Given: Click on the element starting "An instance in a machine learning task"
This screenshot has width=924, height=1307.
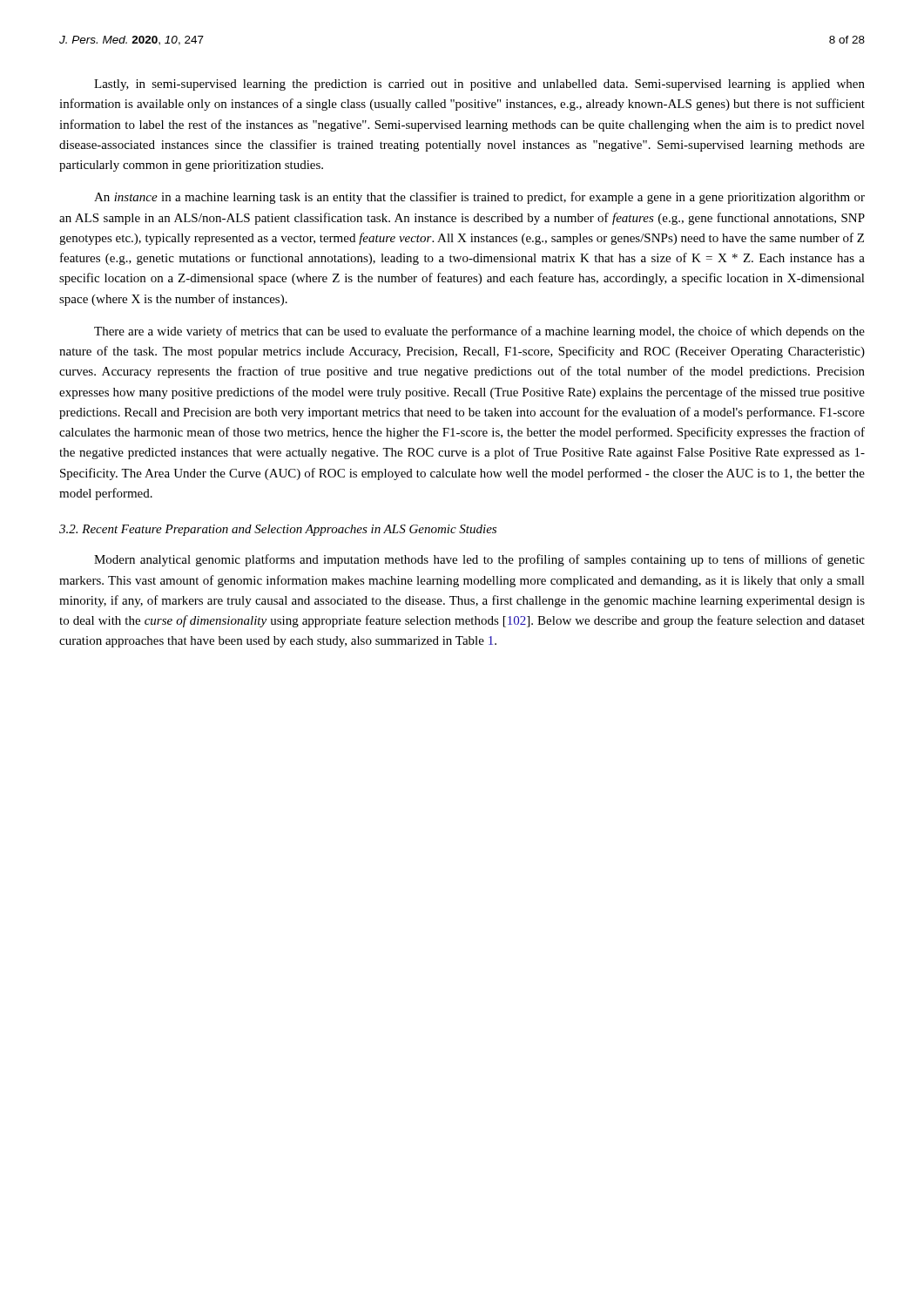Looking at the screenshot, I should coord(462,248).
